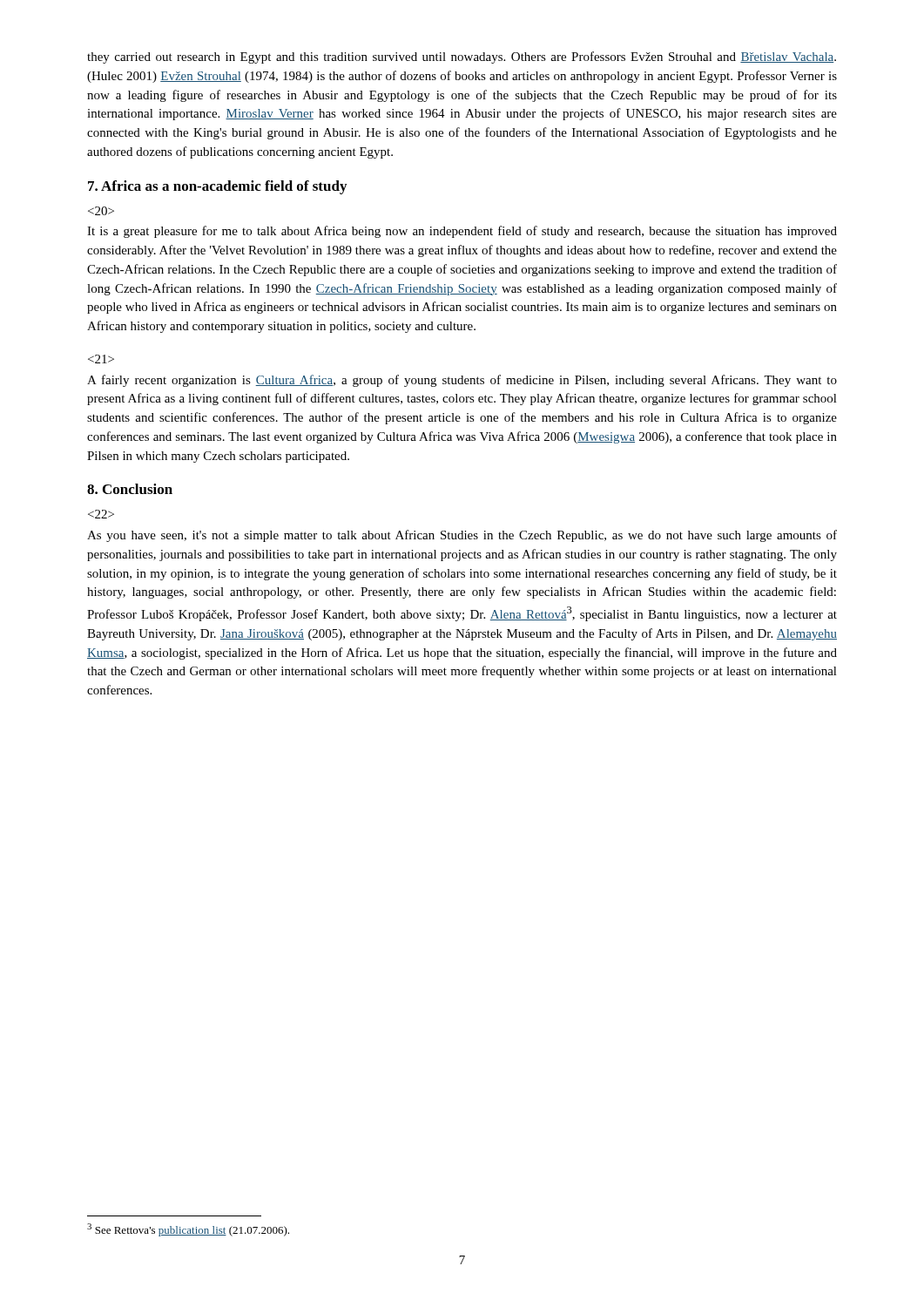The height and width of the screenshot is (1307, 924).
Task: Find the text block that says "It is a great pleasure for me to"
Action: pos(462,279)
